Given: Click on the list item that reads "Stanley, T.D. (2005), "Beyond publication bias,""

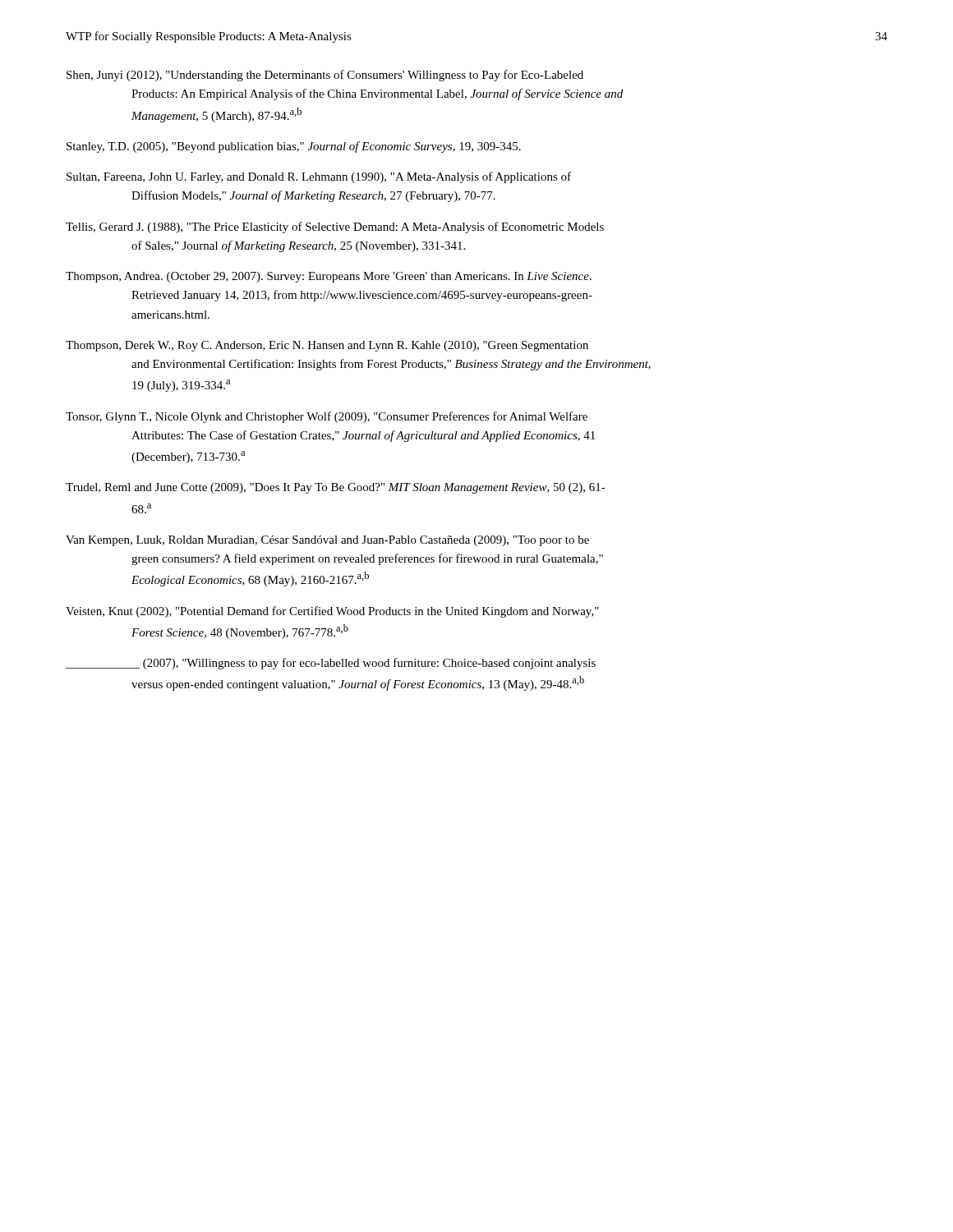Looking at the screenshot, I should point(293,146).
